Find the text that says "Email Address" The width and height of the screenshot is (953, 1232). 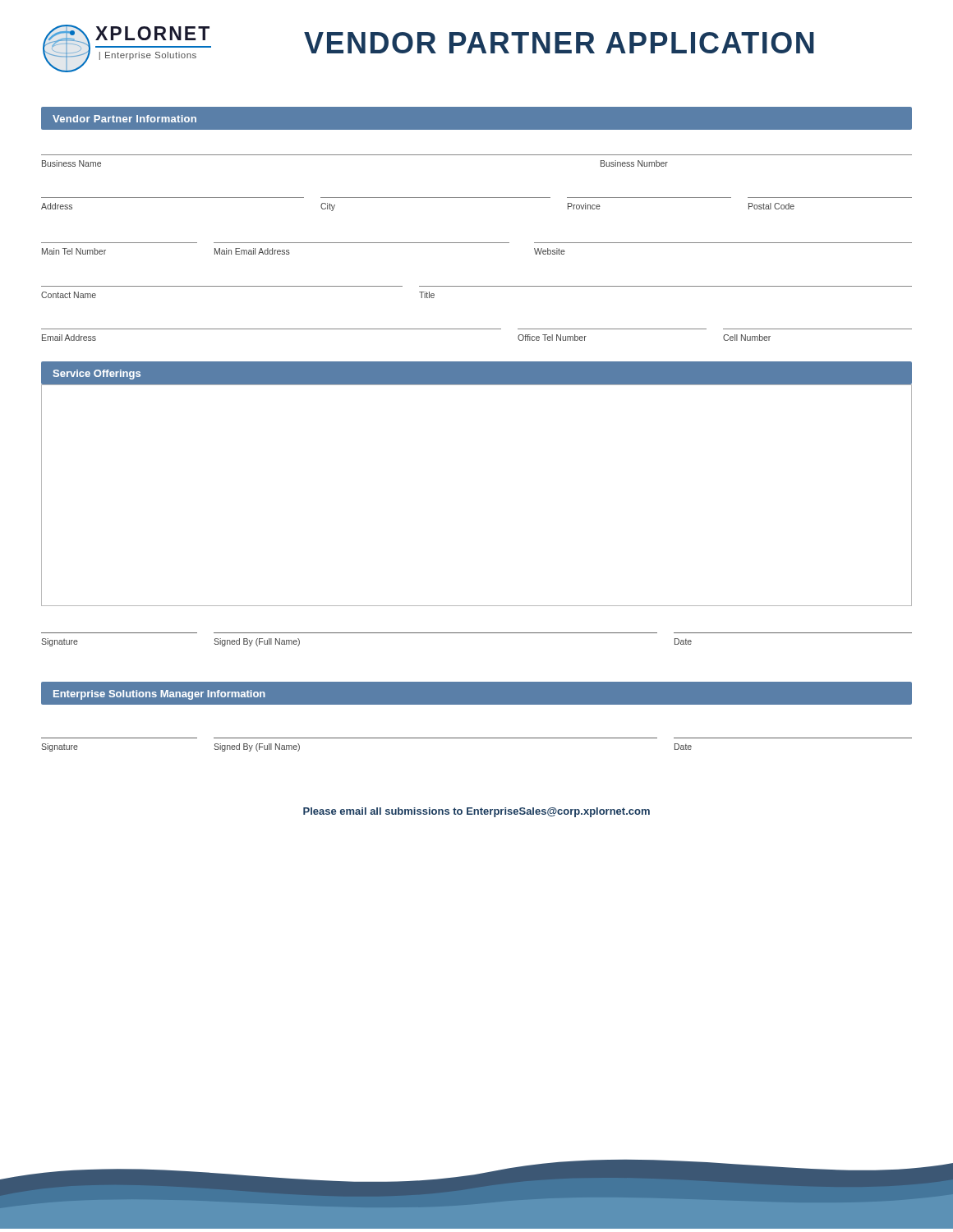click(69, 338)
